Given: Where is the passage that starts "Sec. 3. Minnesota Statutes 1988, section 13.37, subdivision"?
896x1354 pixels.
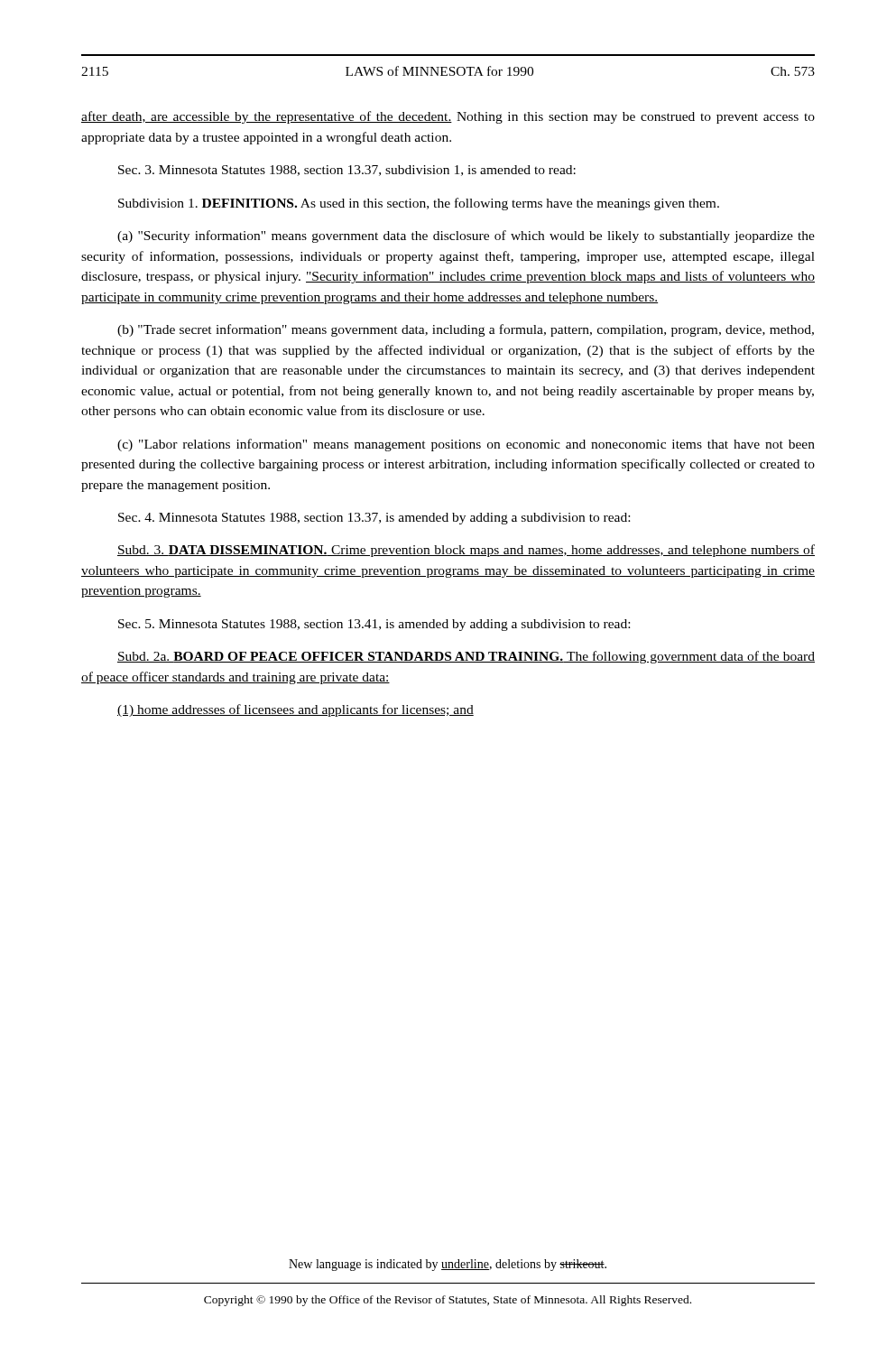Looking at the screenshot, I should (x=448, y=170).
